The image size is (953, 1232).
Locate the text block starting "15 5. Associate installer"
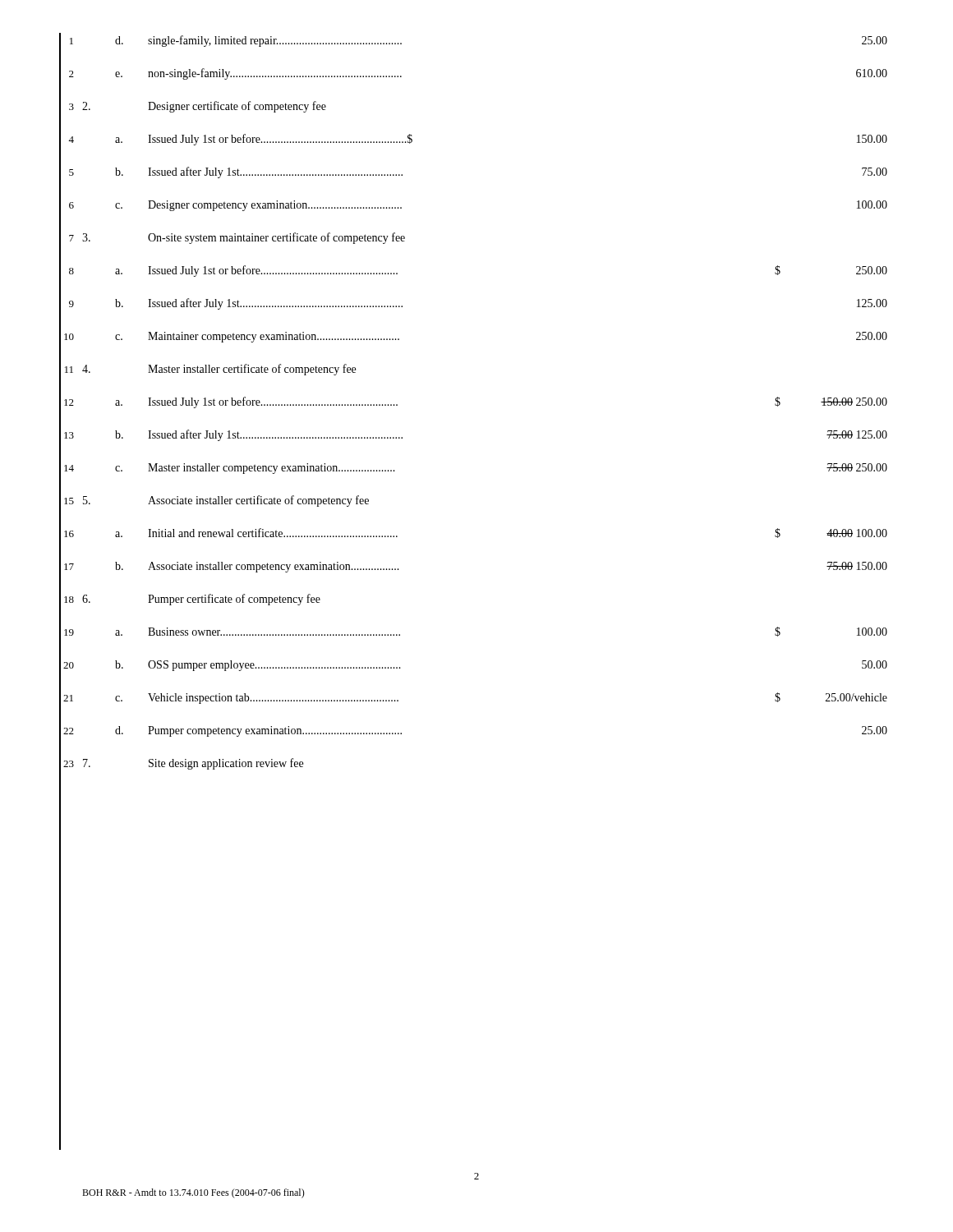[x=226, y=501]
